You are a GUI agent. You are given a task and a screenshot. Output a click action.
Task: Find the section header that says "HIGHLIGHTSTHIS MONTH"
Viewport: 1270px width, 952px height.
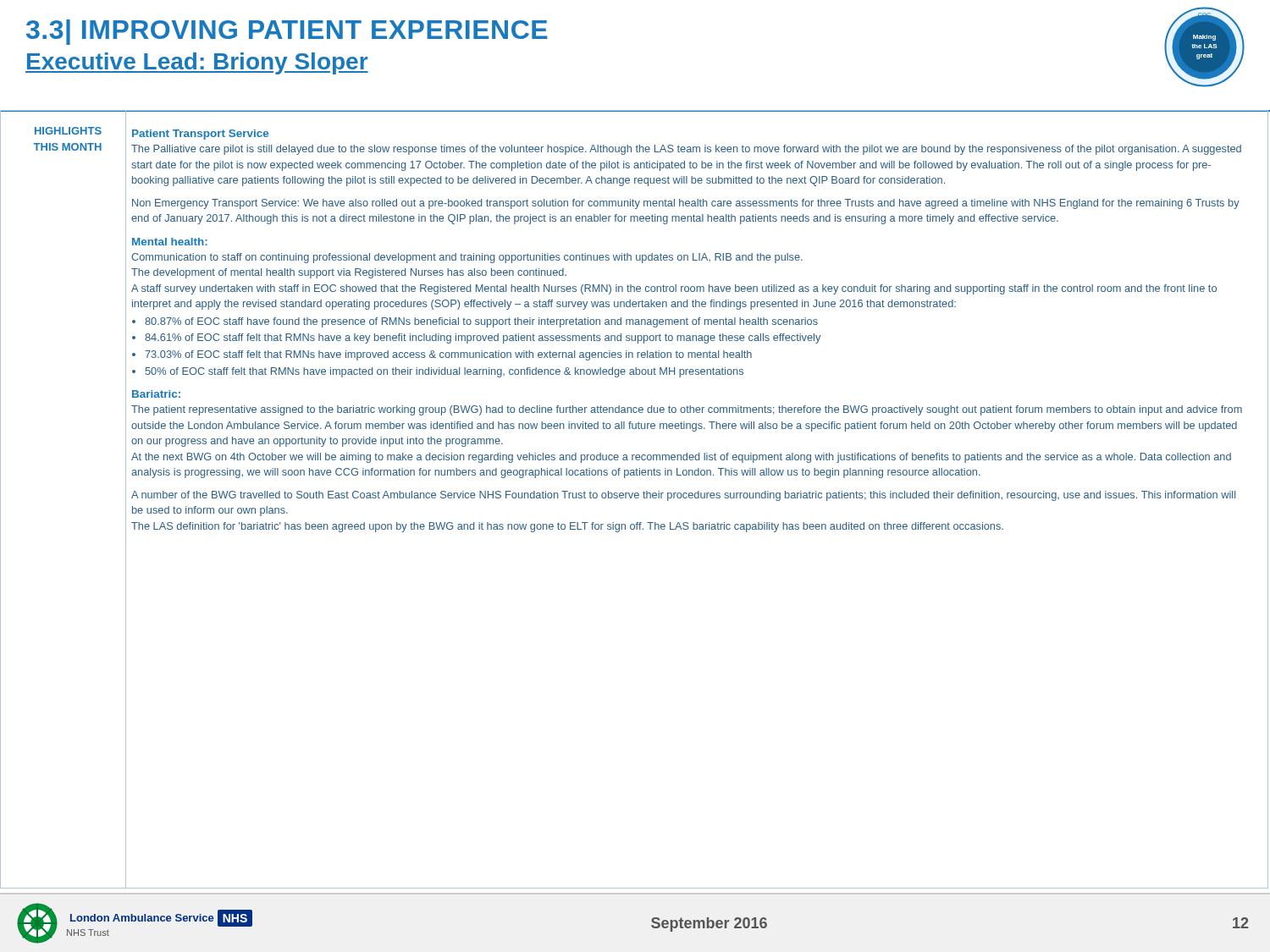coord(68,139)
